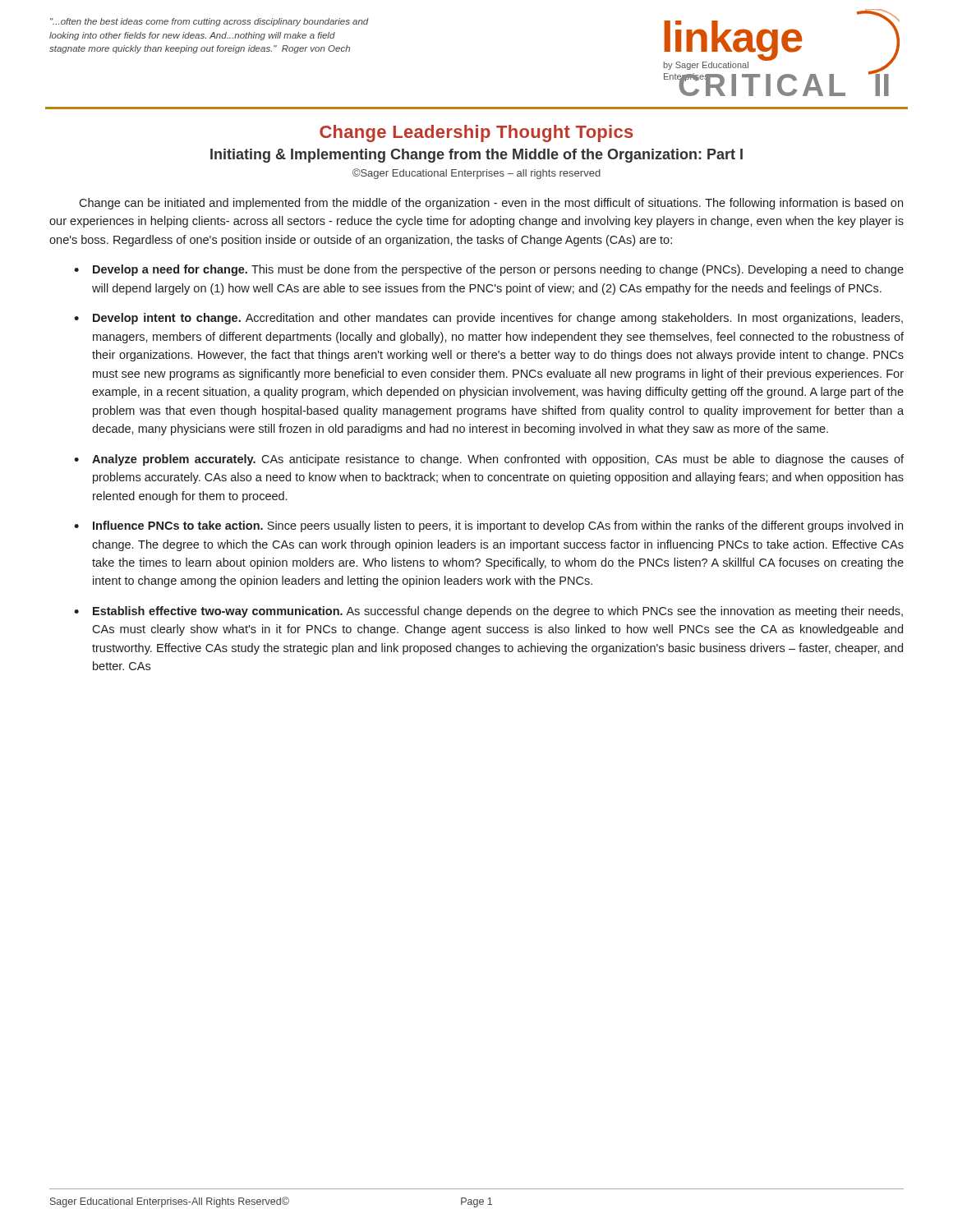The width and height of the screenshot is (953, 1232).
Task: Click the passage that begins "Analyze problem accurately. CAs anticipate resistance to change."
Action: 498,477
